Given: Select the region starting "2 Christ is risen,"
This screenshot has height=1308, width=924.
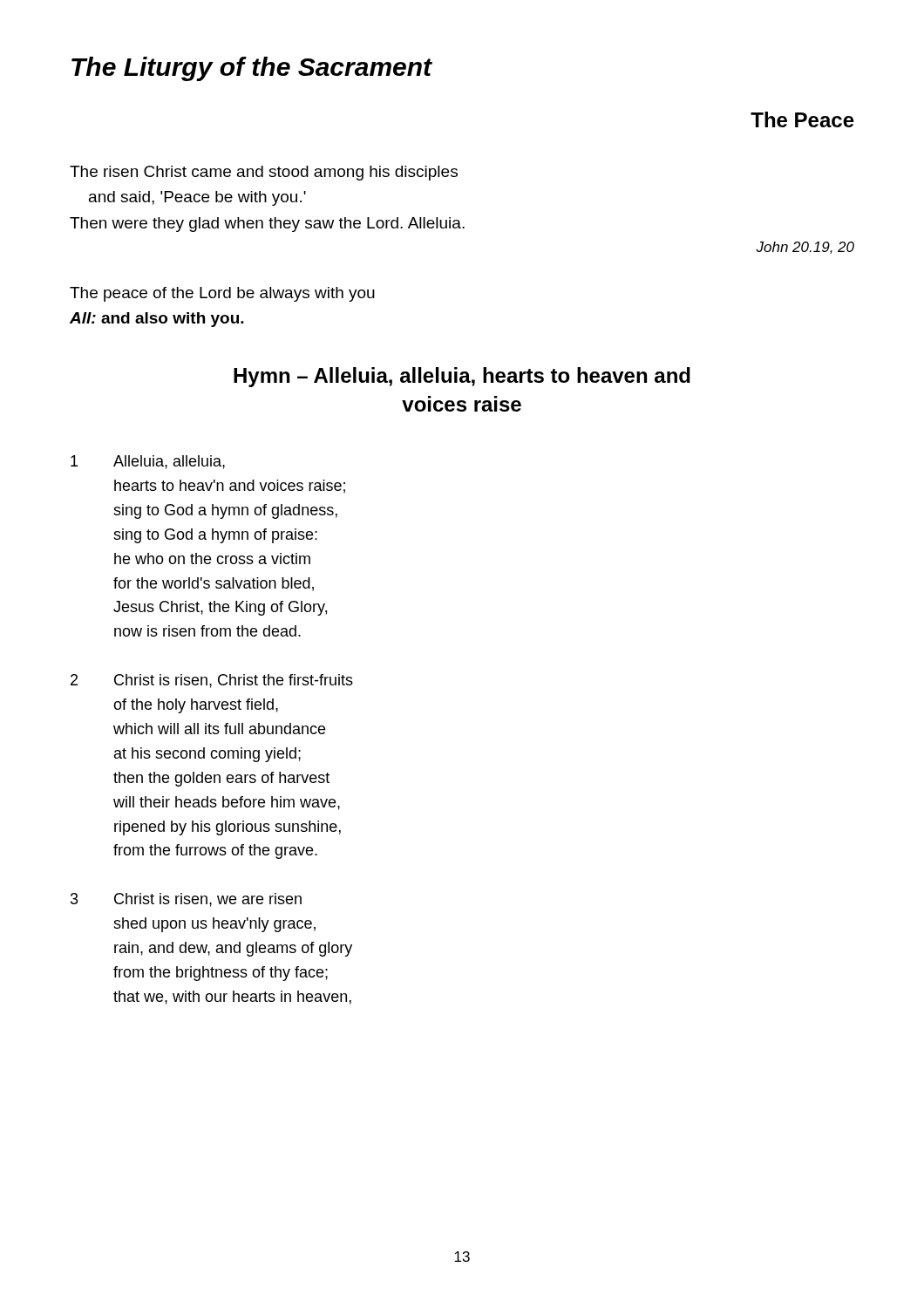Looking at the screenshot, I should click(212, 681).
